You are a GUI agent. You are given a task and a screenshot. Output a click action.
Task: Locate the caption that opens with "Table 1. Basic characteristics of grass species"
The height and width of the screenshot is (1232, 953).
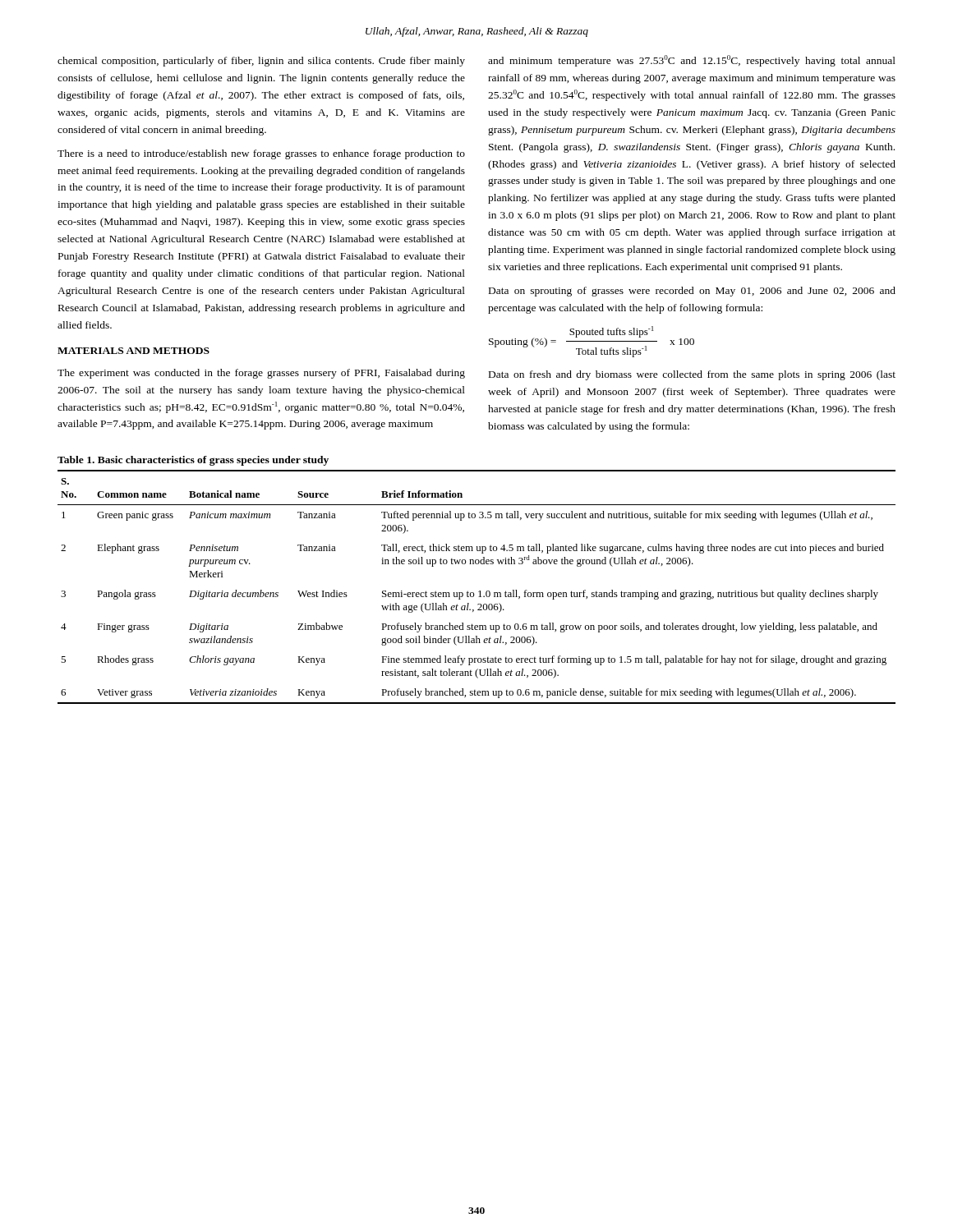(x=193, y=459)
